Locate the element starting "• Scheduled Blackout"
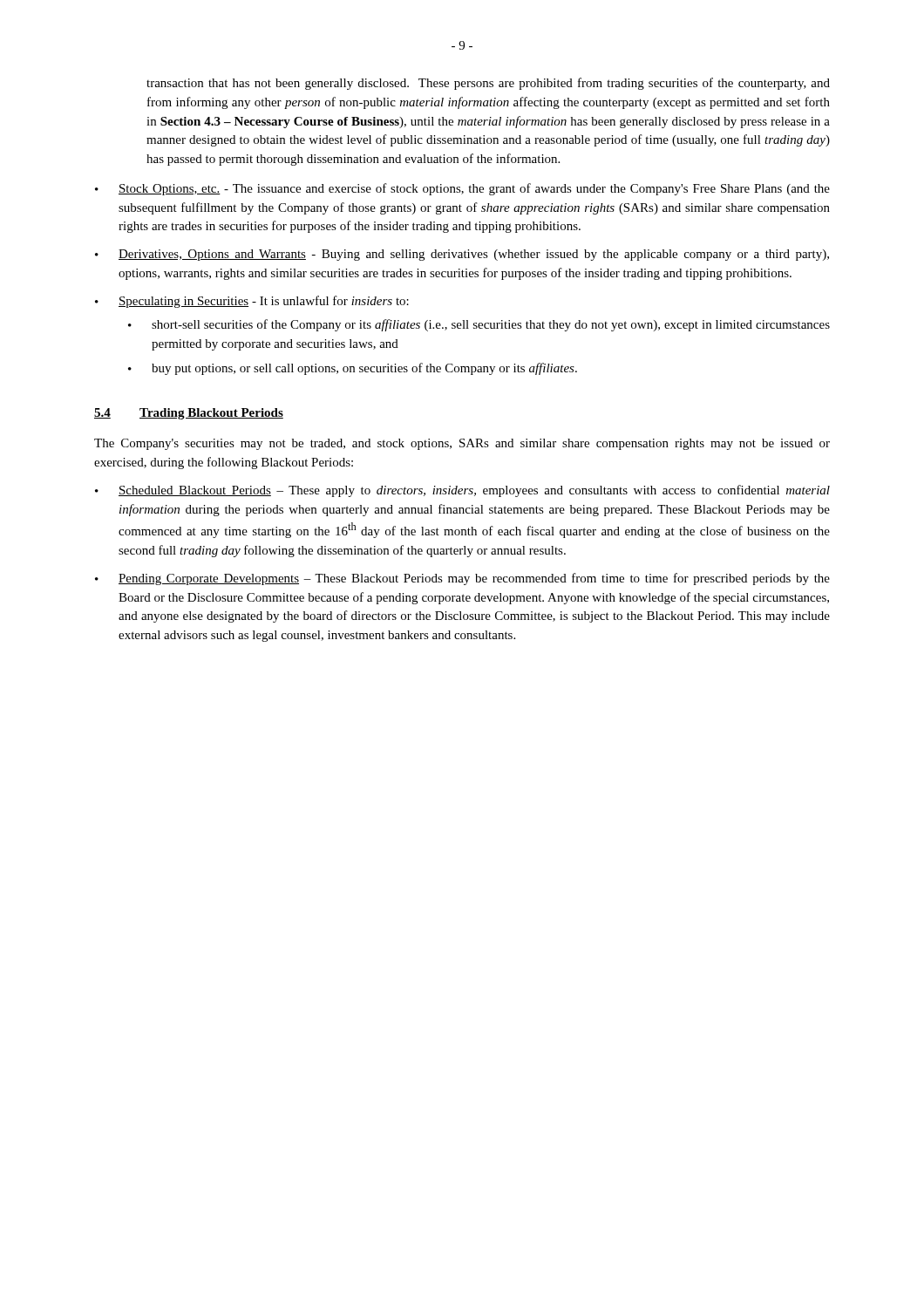The height and width of the screenshot is (1308, 924). 462,521
